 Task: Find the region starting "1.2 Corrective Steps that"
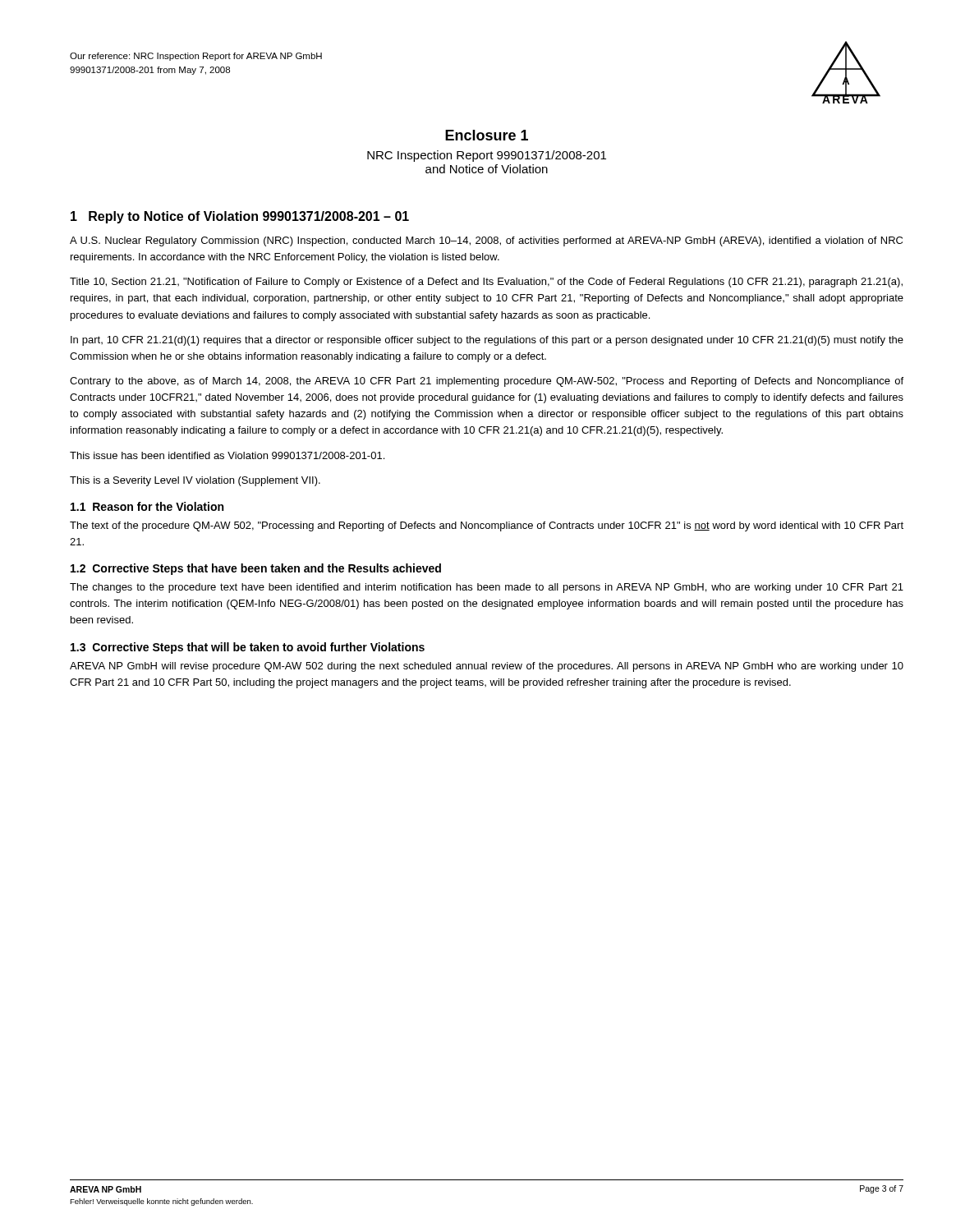[x=256, y=569]
